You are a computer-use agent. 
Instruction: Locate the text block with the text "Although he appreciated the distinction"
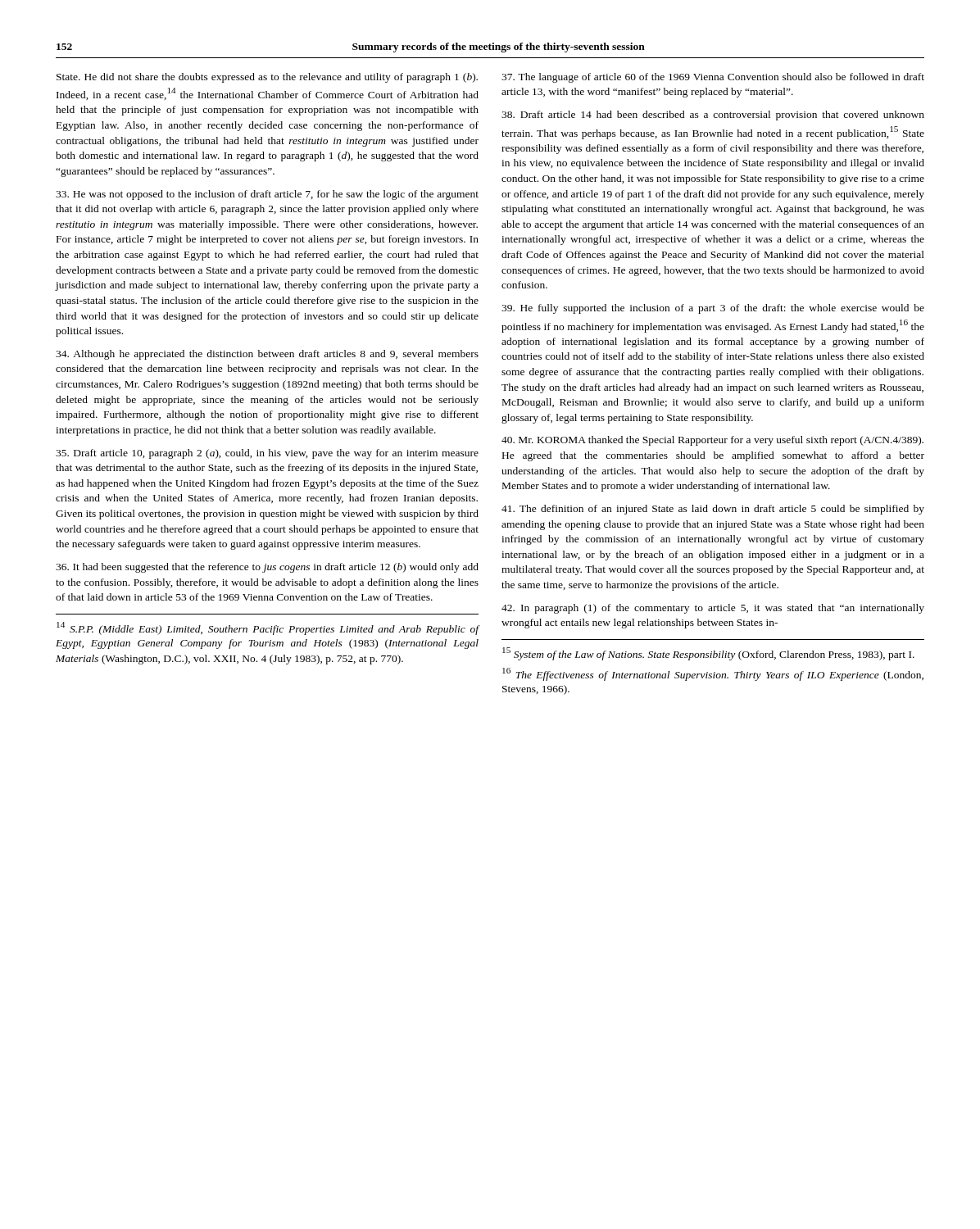coord(267,392)
